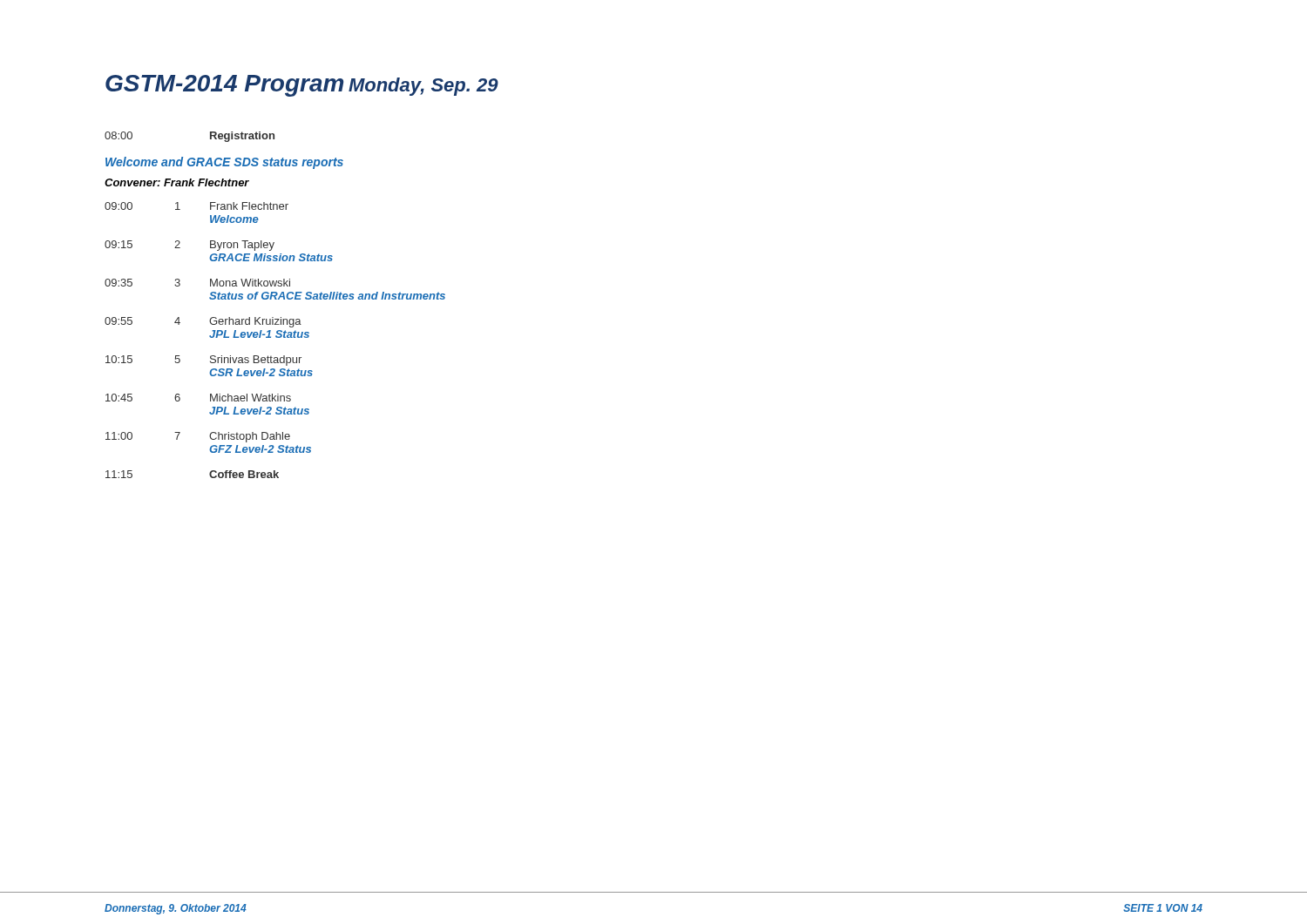Point to the block beginning "10:45 6 Michael Watkins"
The width and height of the screenshot is (1307, 924).
pos(207,404)
